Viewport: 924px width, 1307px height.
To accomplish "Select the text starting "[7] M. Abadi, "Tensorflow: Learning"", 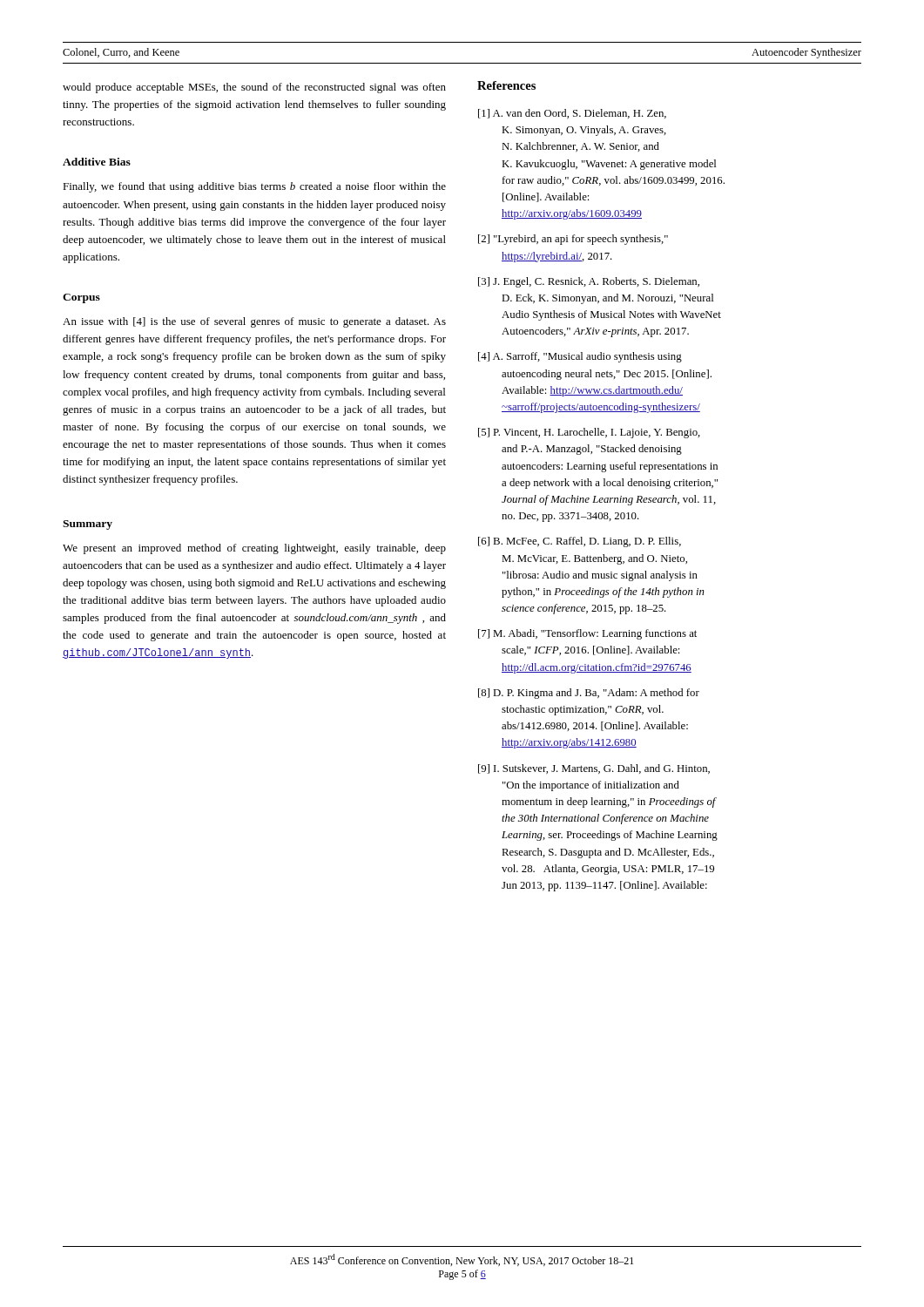I will click(x=587, y=650).
